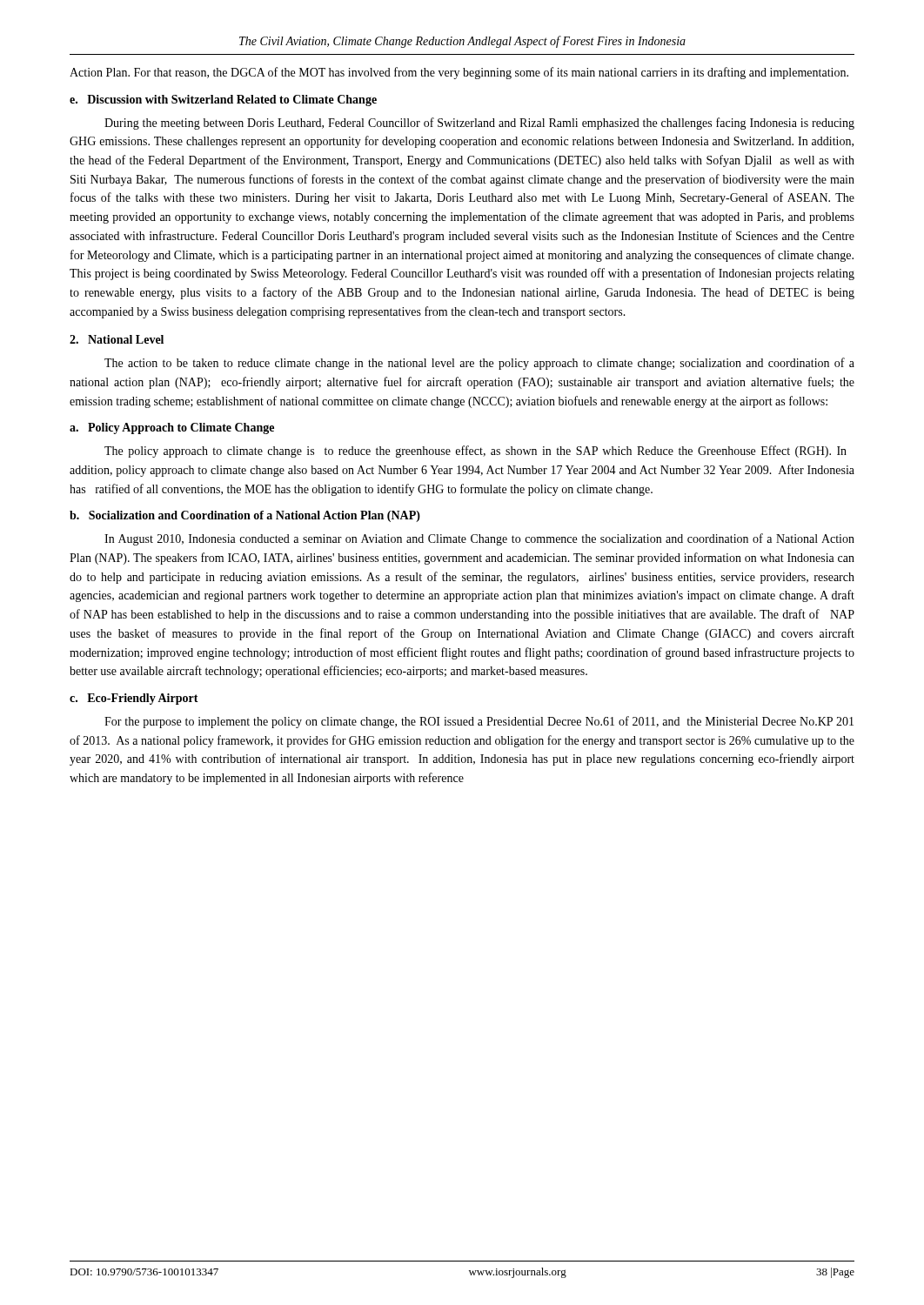Where is the section header that starts "a. Policy Approach to Climate"?

172,428
